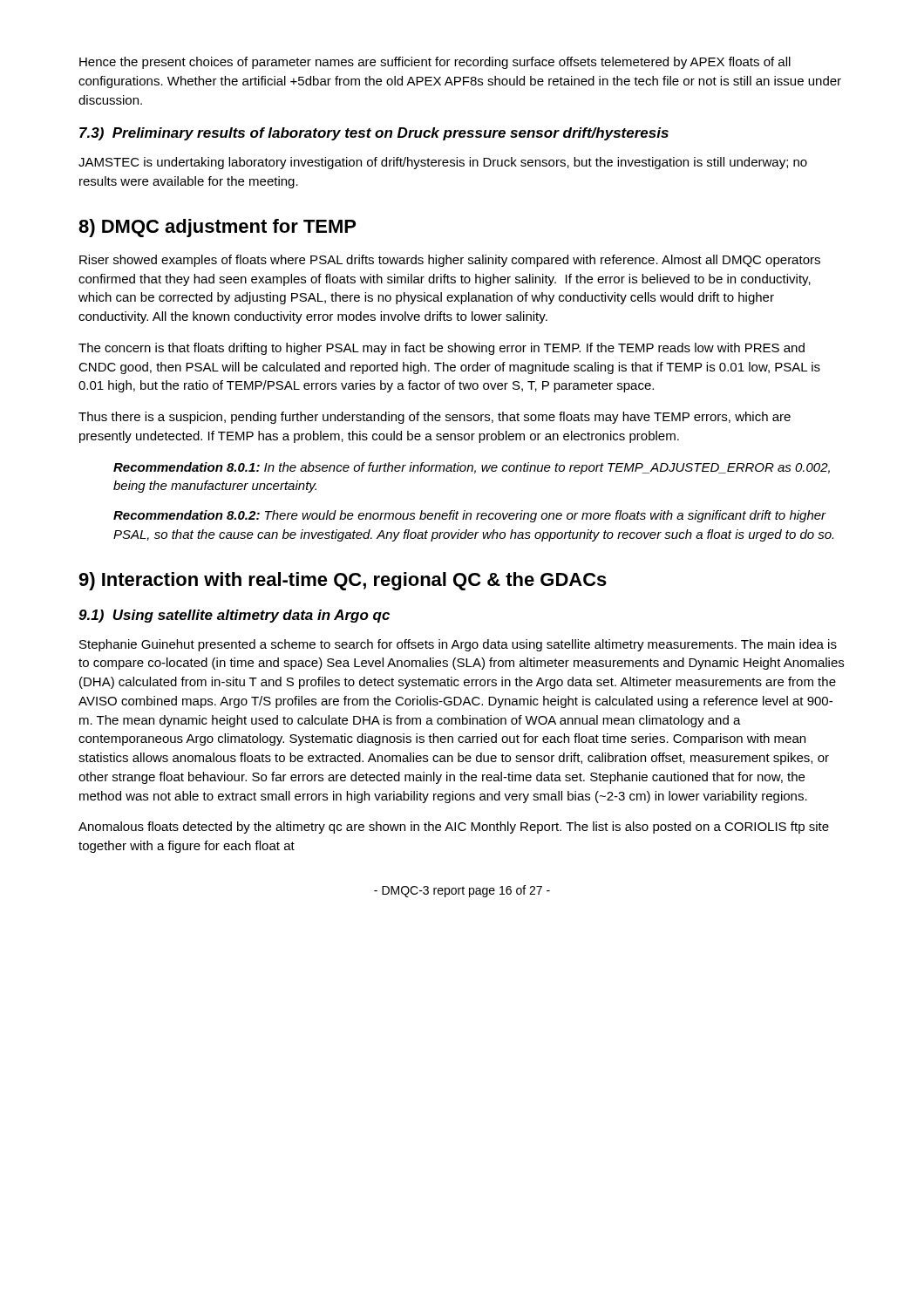Find the section header on this page that starts "9.1) Using satellite altimetry data"
Screen dimensions: 1308x924
[234, 616]
